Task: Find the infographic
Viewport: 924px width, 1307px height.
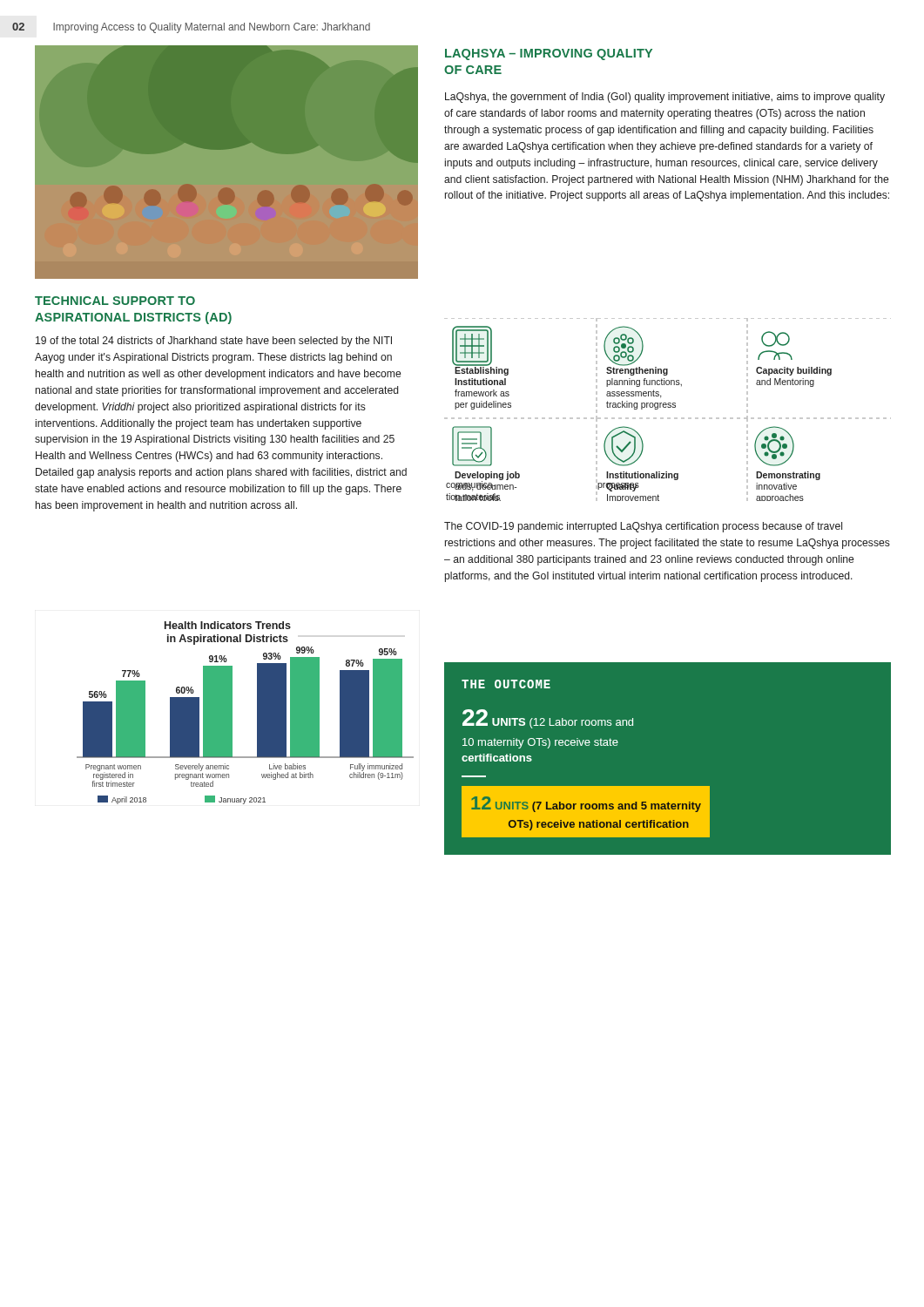Action: pos(668,411)
